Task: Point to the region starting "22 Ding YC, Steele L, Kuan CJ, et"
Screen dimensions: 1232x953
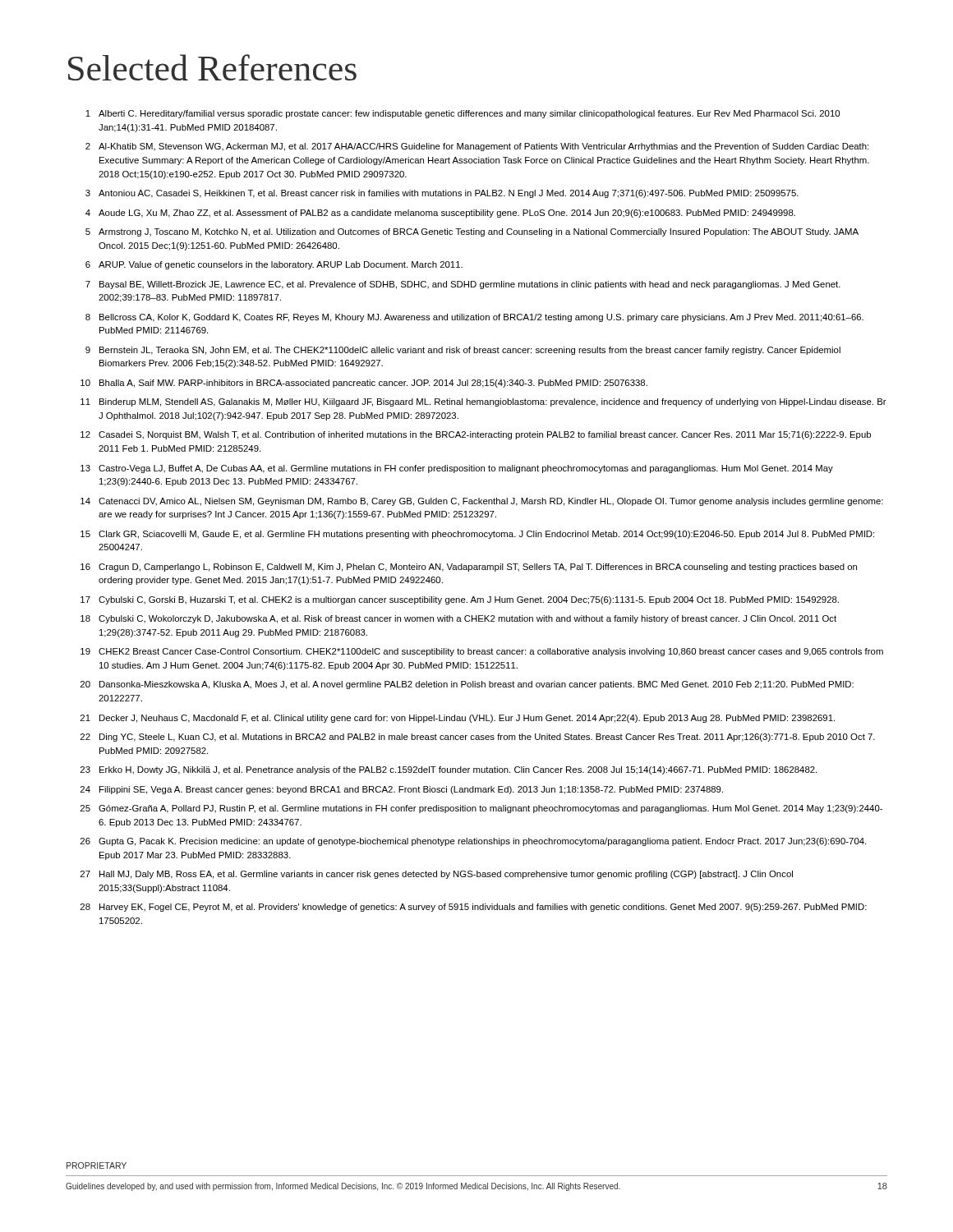Action: 476,744
